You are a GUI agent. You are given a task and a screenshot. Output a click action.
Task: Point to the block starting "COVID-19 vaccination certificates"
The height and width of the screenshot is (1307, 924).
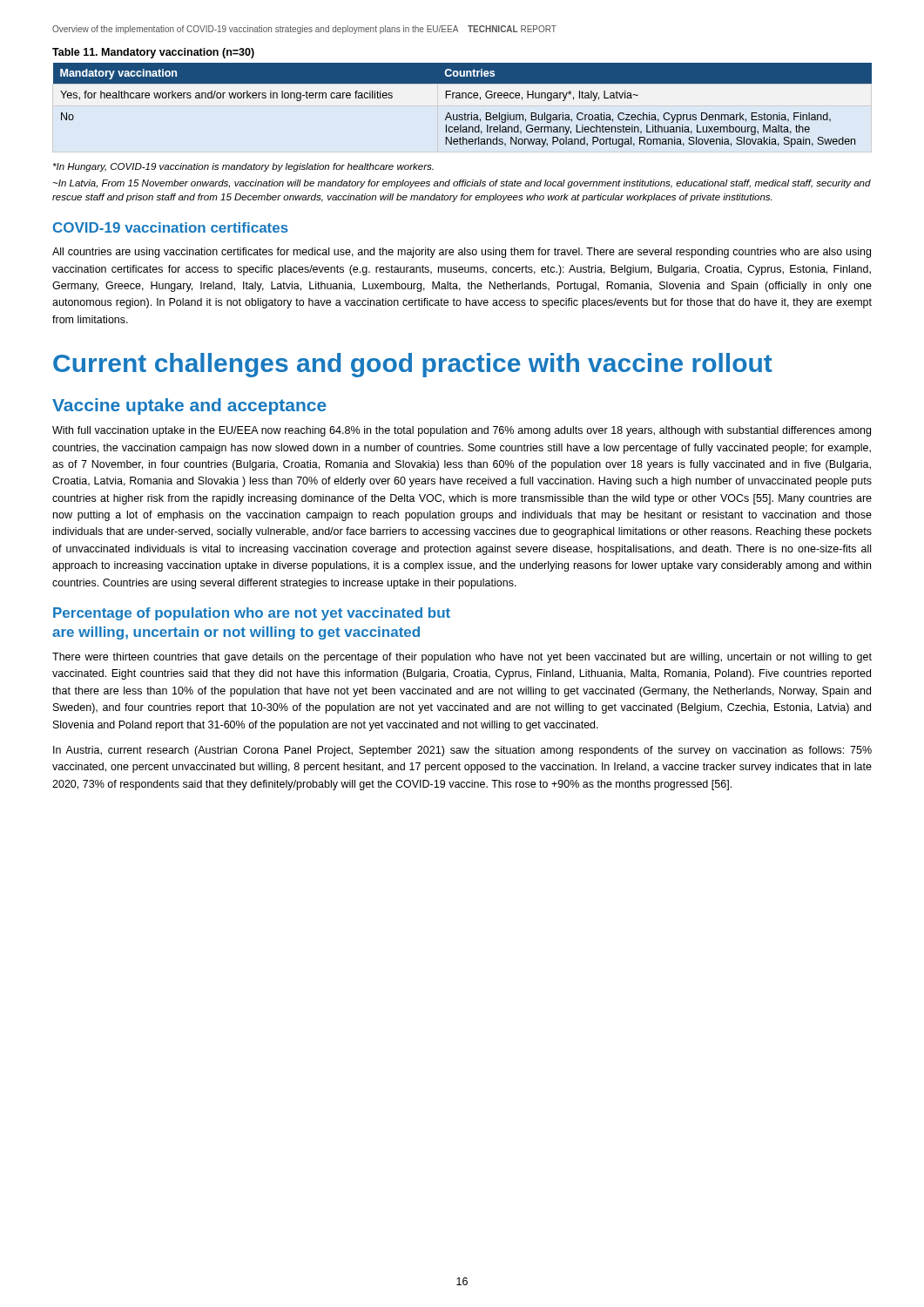(x=170, y=228)
